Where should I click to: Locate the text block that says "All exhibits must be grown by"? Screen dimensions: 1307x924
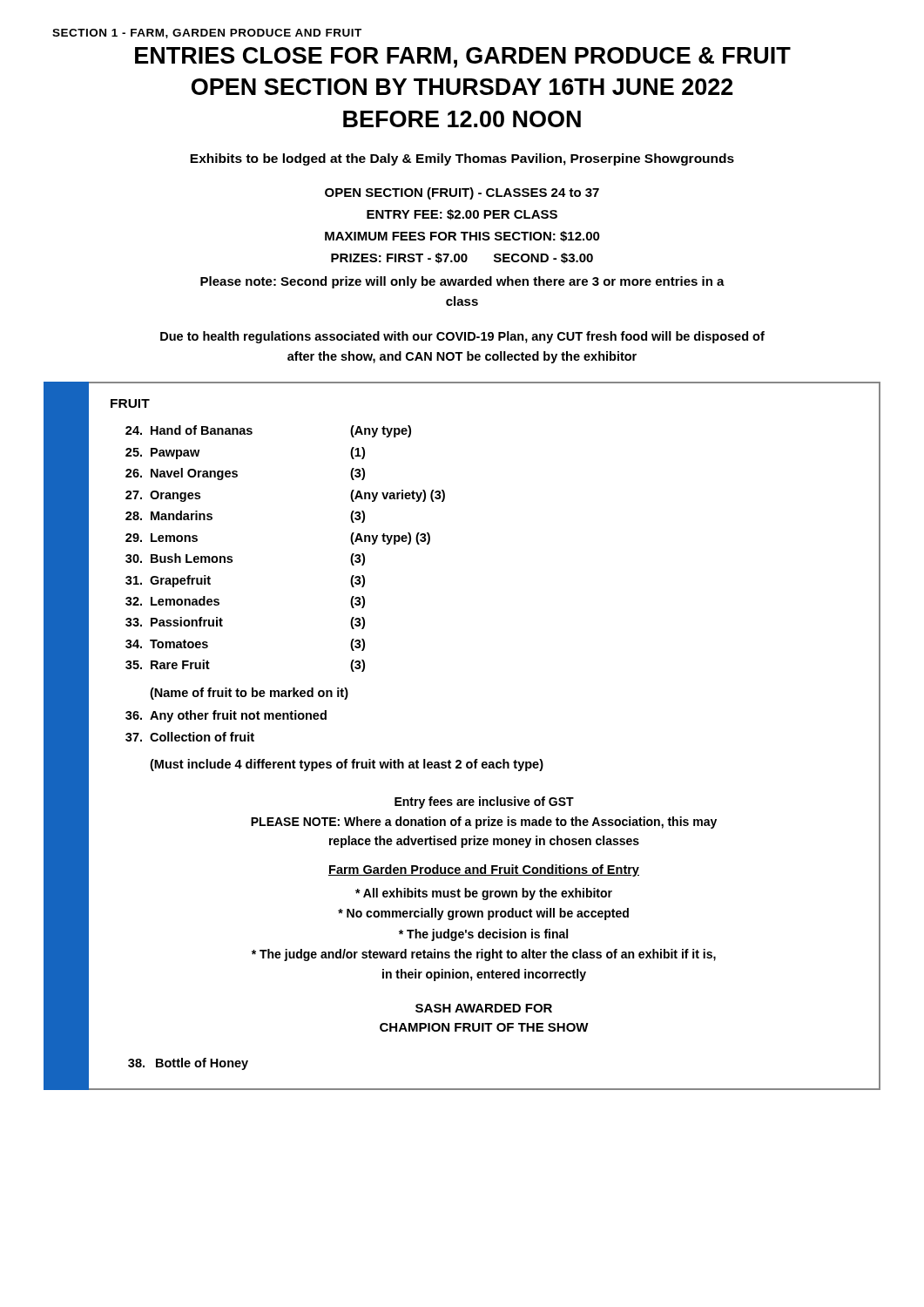click(484, 934)
